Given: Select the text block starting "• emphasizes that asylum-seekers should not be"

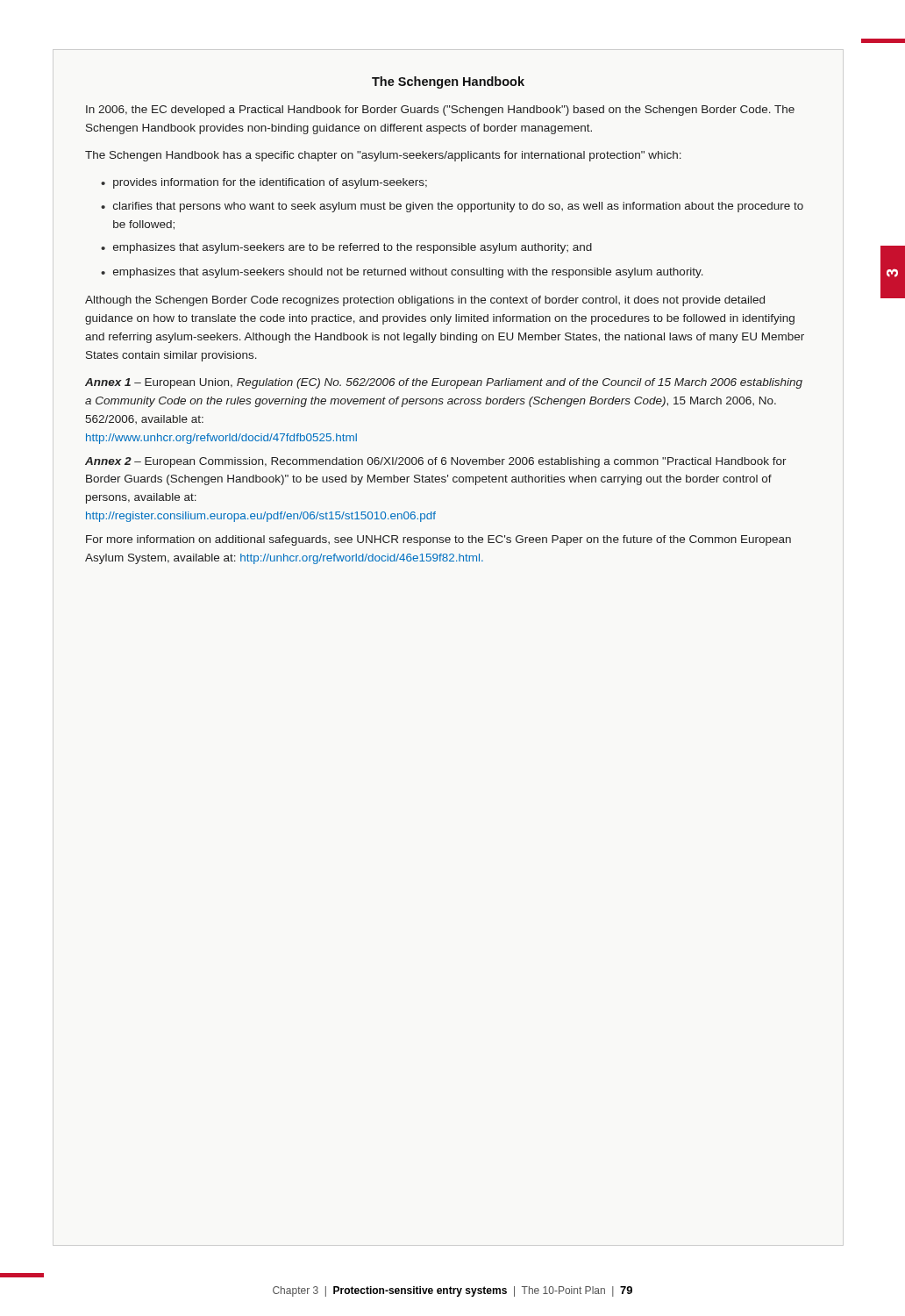Looking at the screenshot, I should (x=402, y=273).
